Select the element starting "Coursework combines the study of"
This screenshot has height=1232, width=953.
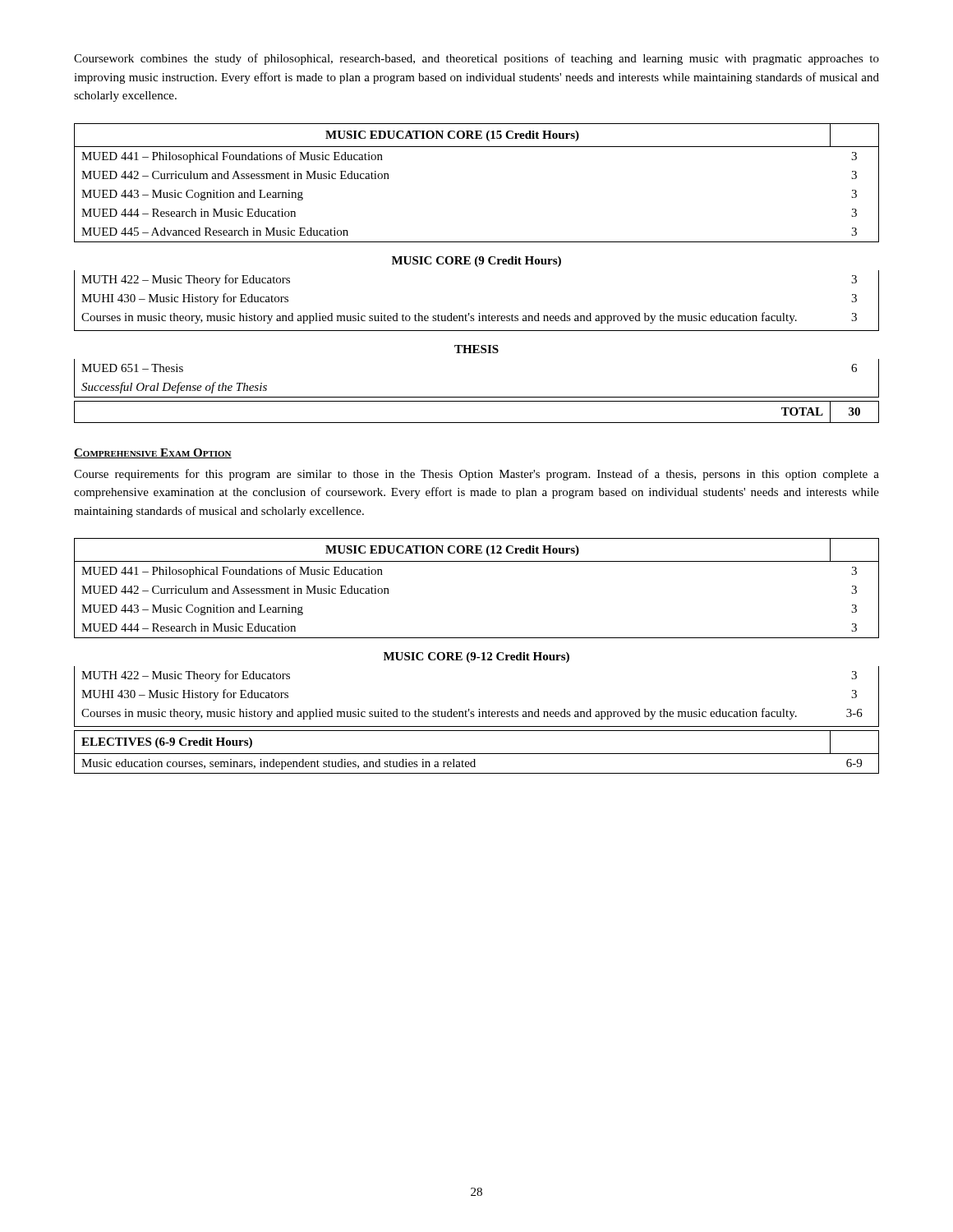(476, 77)
